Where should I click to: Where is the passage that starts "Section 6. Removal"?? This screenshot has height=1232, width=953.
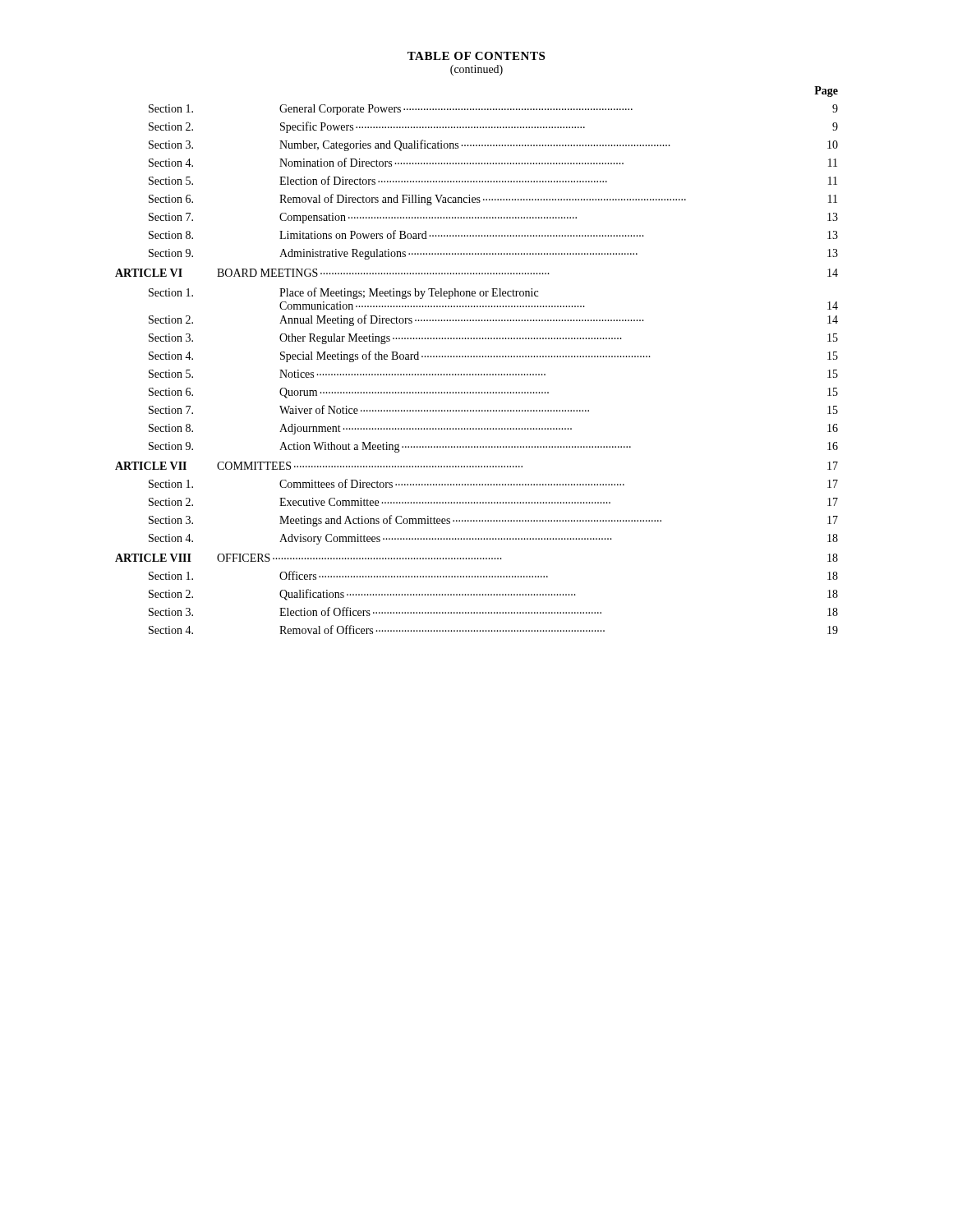(476, 200)
